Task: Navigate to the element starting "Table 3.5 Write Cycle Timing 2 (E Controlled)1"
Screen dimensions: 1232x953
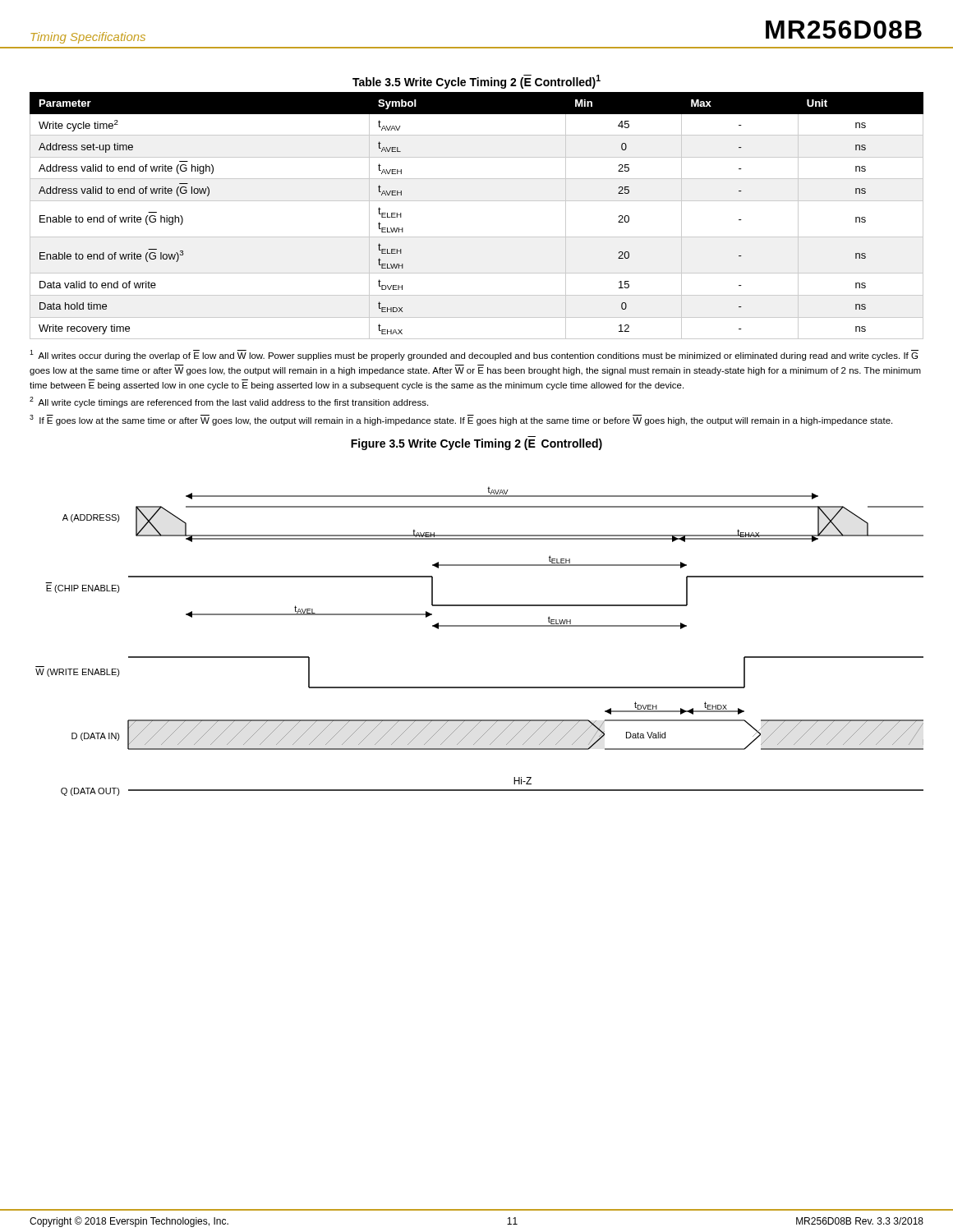Action: coord(476,81)
